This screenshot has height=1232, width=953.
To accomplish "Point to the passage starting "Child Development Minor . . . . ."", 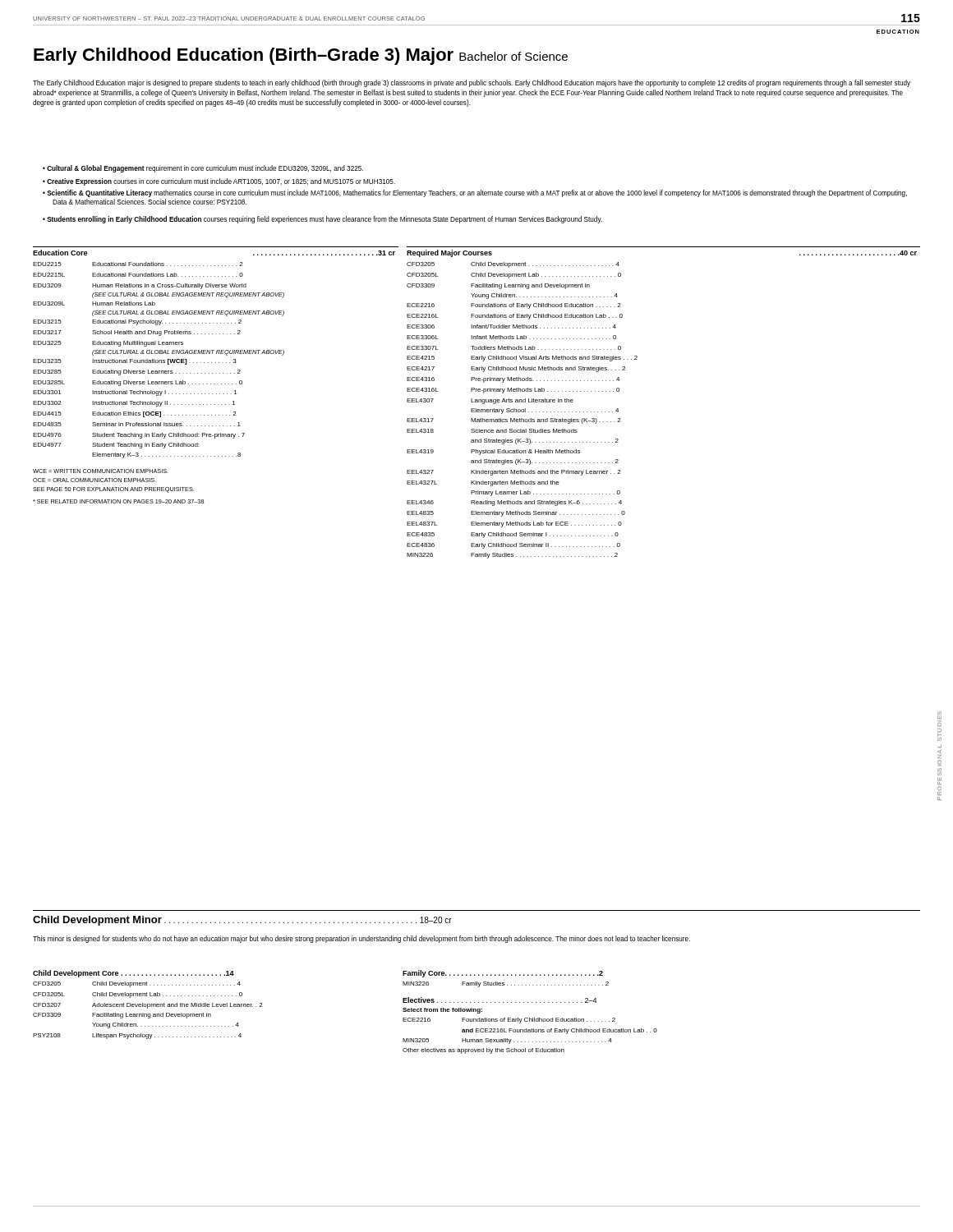I will [x=242, y=919].
